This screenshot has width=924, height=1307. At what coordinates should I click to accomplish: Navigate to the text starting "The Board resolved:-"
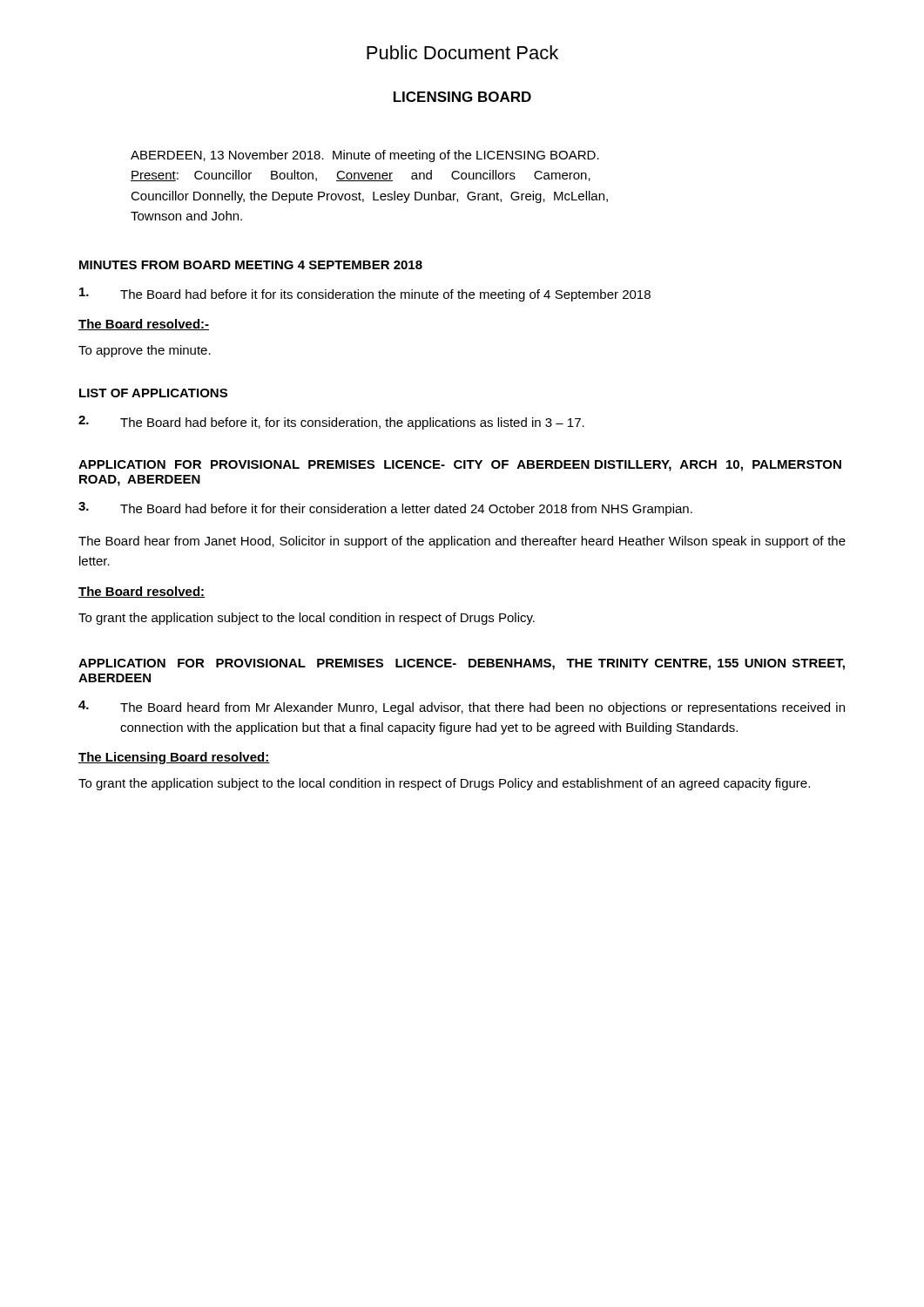pos(144,324)
